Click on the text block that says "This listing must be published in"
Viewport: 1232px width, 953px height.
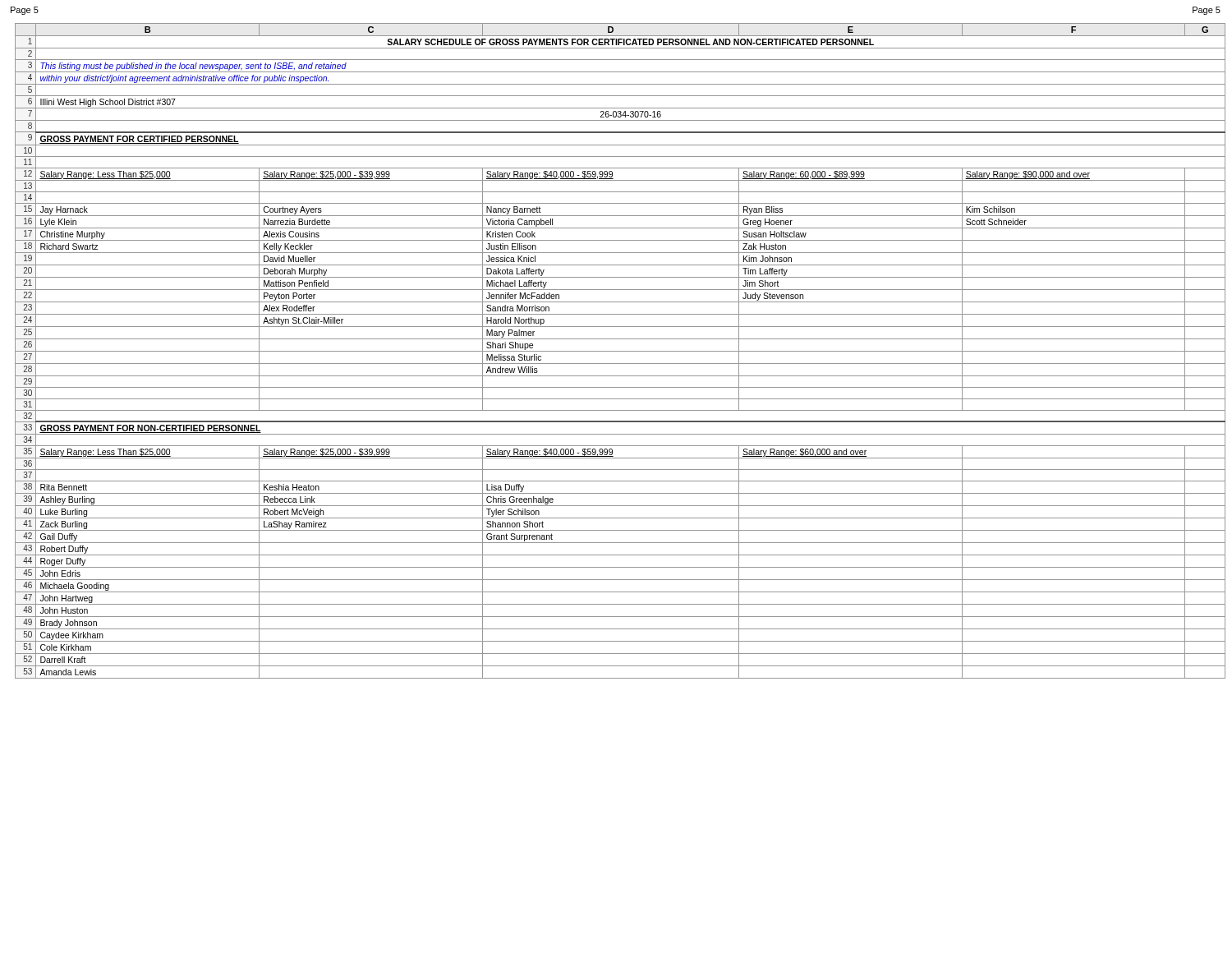[193, 66]
